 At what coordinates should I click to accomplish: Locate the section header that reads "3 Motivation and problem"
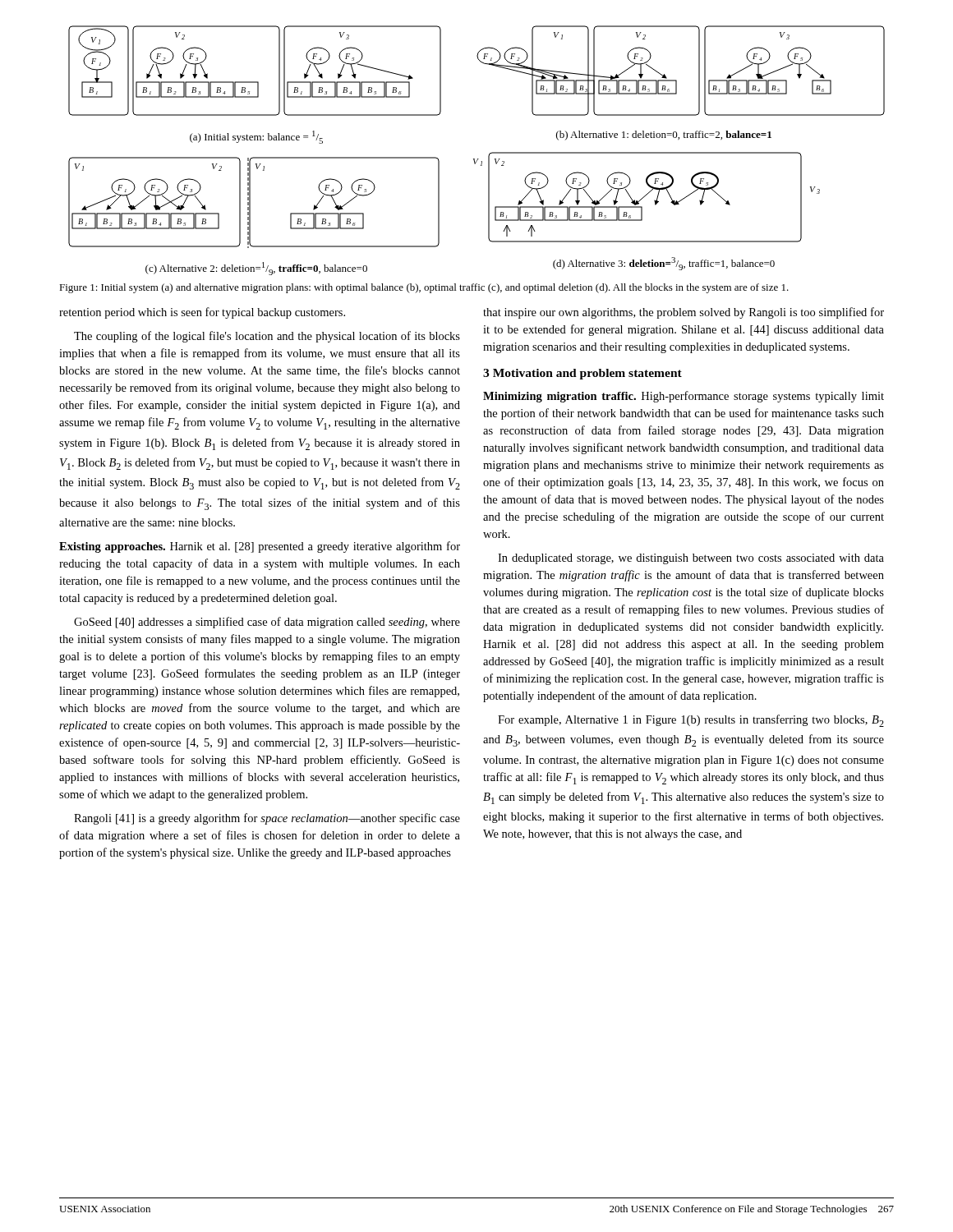(582, 373)
